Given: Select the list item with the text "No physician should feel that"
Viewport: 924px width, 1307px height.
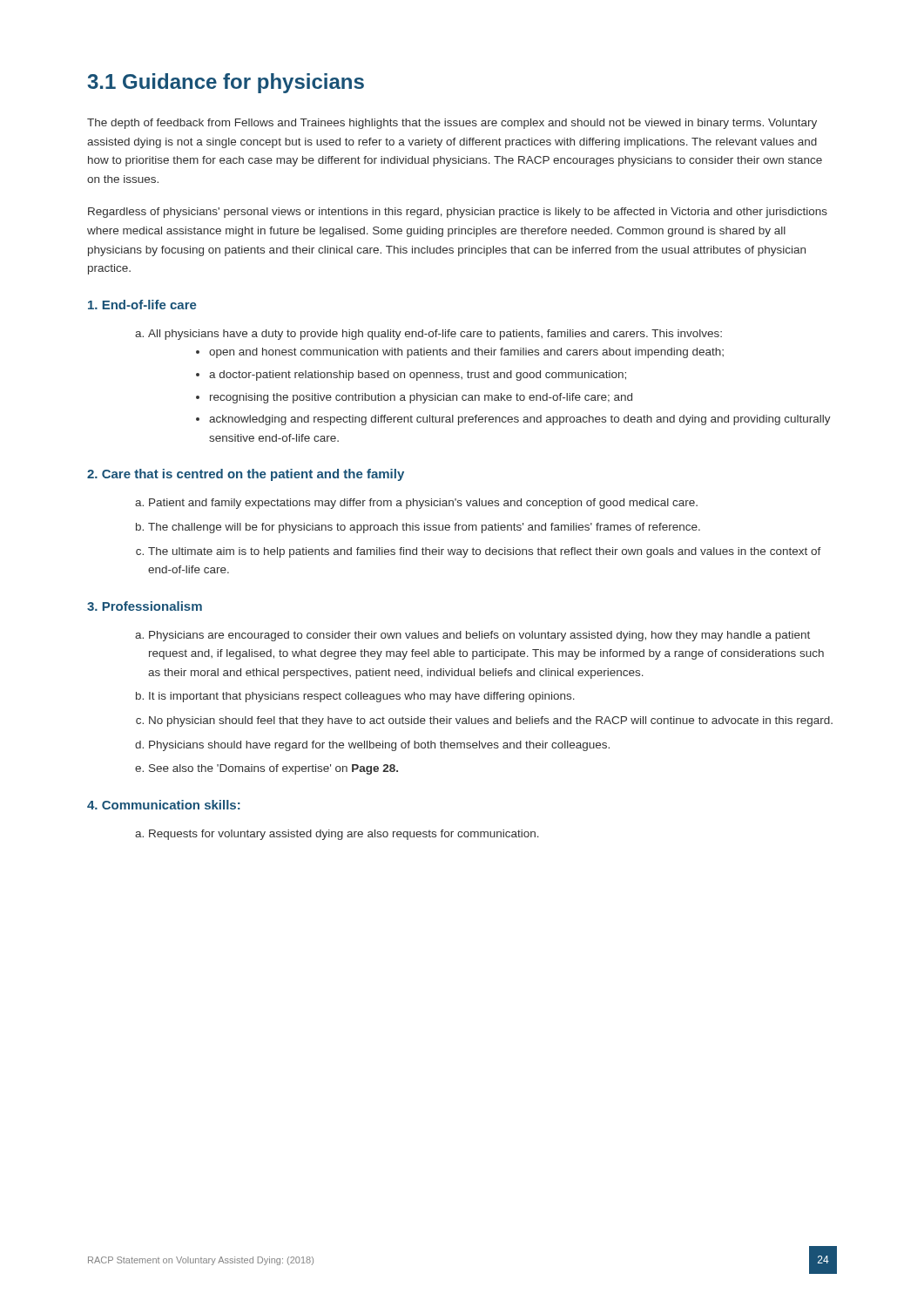Looking at the screenshot, I should click(491, 720).
